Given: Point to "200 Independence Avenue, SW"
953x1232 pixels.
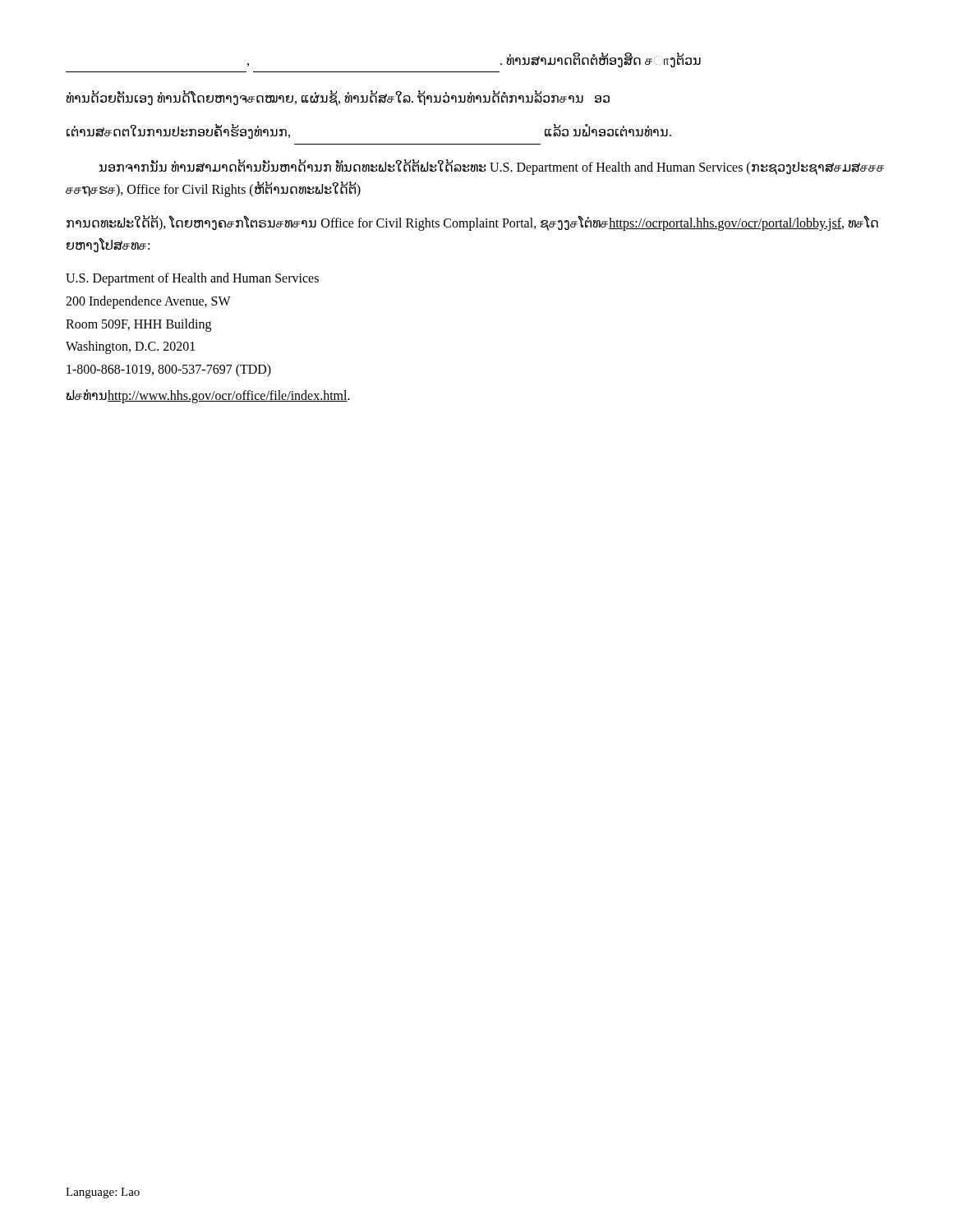Looking at the screenshot, I should 148,301.
